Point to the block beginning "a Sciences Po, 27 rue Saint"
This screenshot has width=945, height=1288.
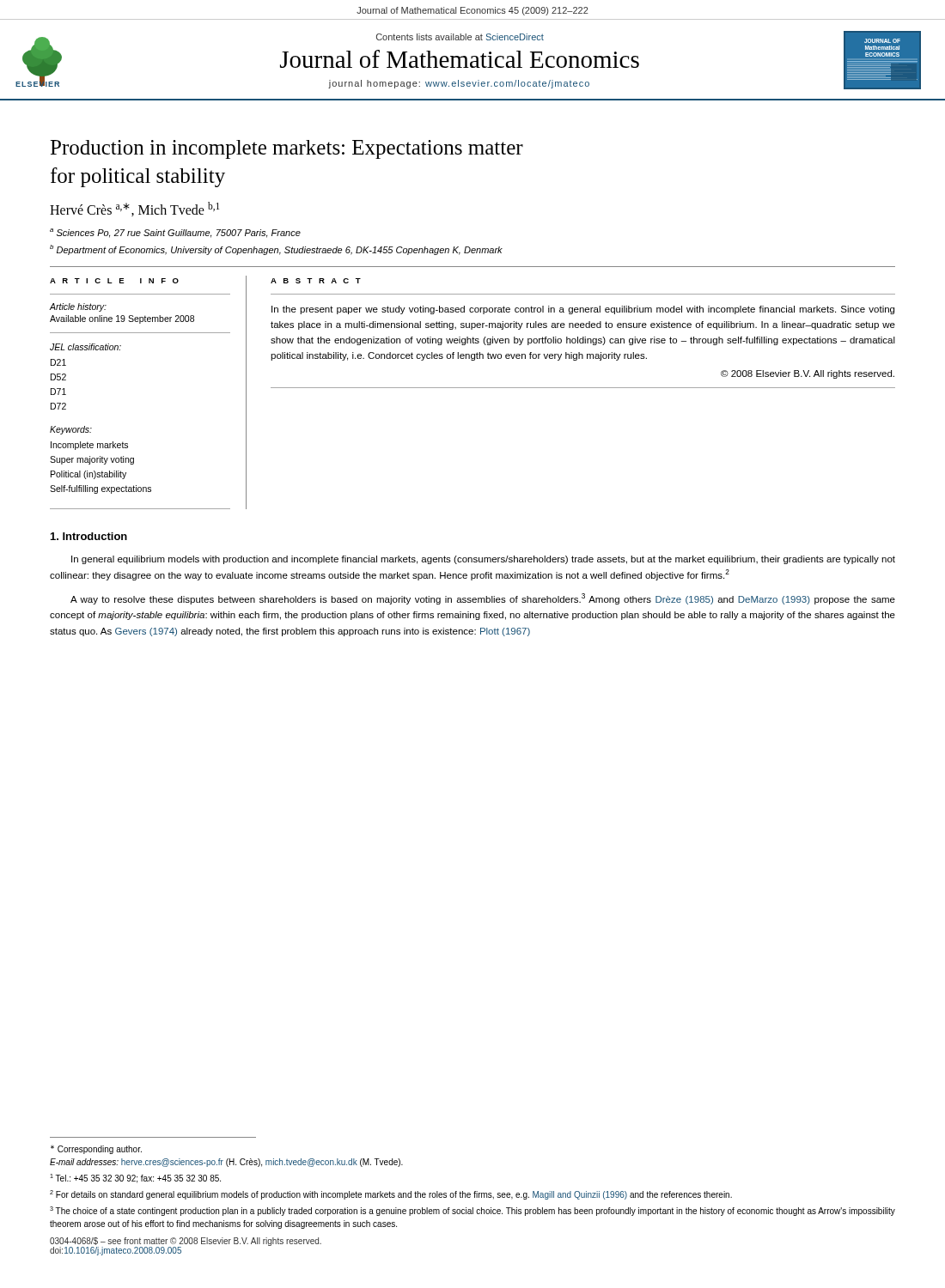click(175, 232)
